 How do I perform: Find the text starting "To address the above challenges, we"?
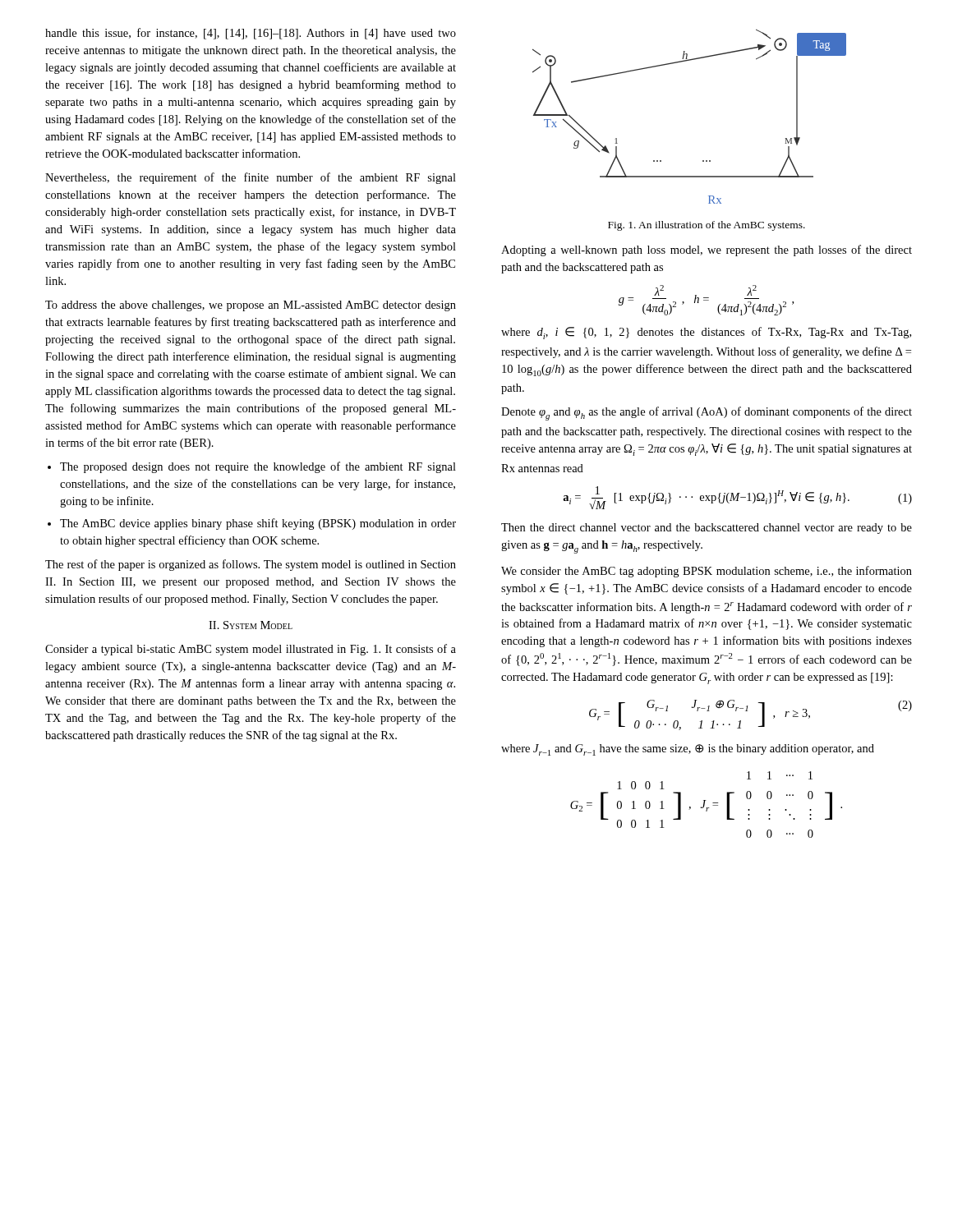pyautogui.click(x=251, y=374)
